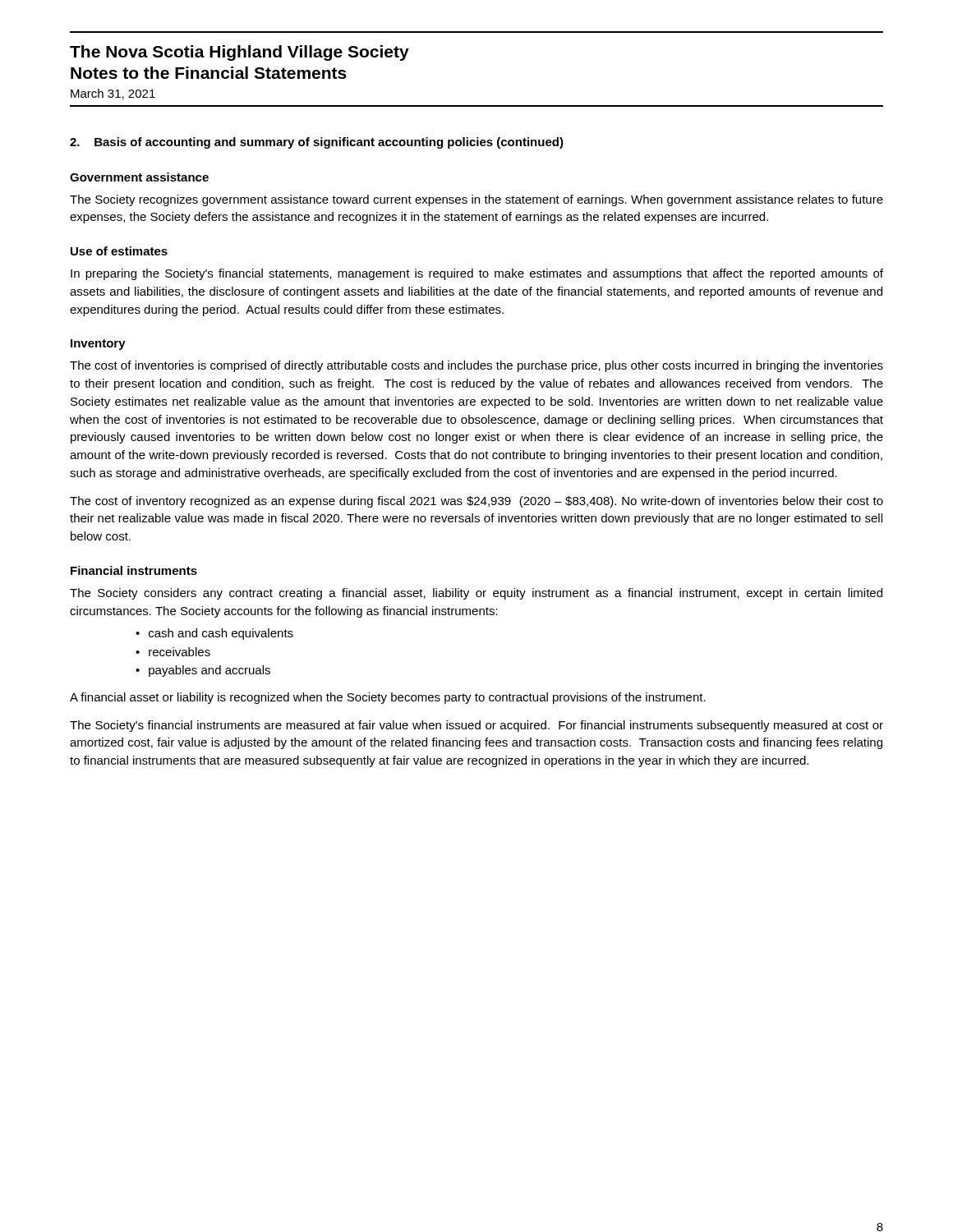Select the text starting "Use of estimates"
953x1232 pixels.
point(119,251)
